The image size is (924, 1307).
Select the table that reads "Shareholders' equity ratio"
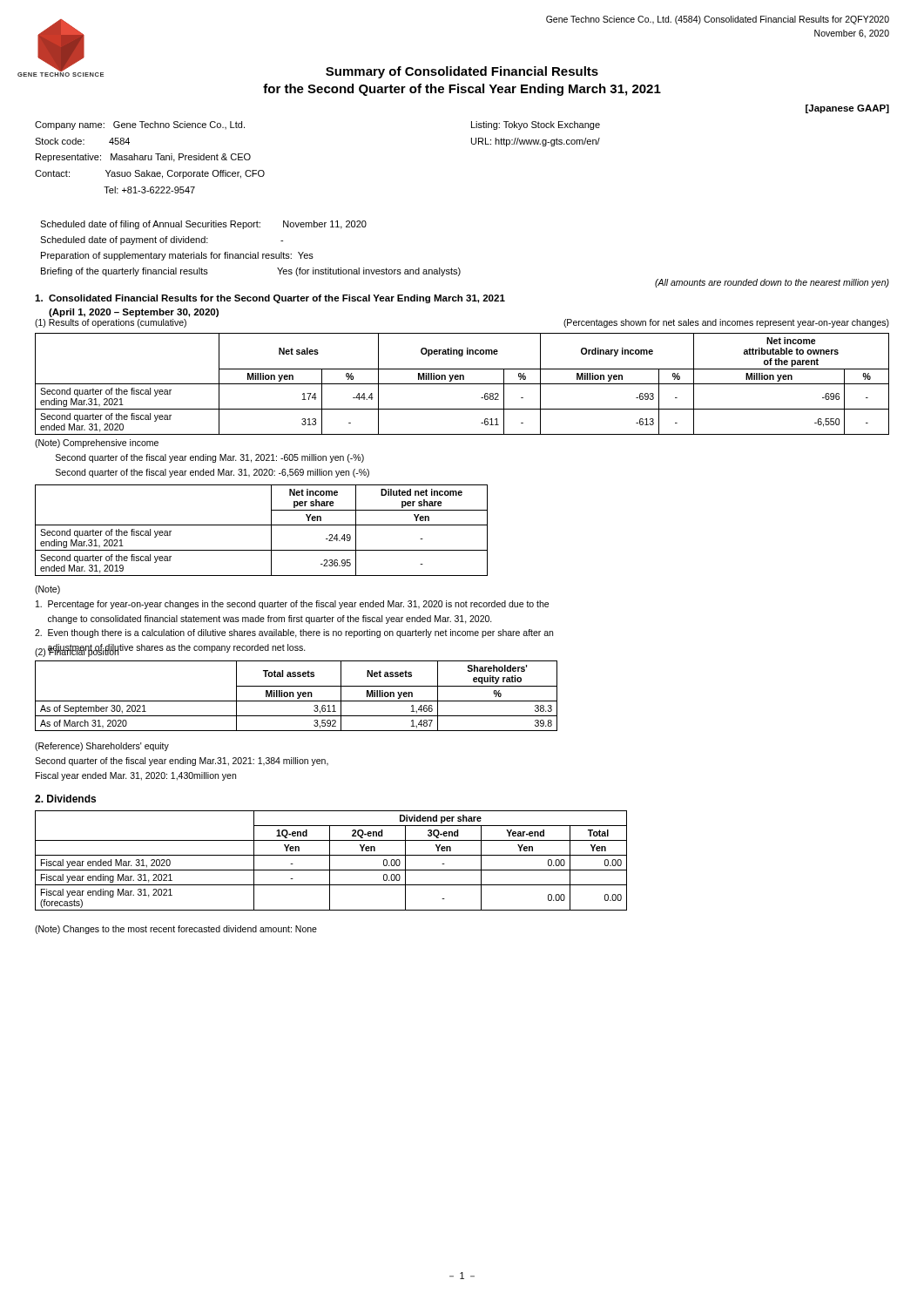[296, 696]
